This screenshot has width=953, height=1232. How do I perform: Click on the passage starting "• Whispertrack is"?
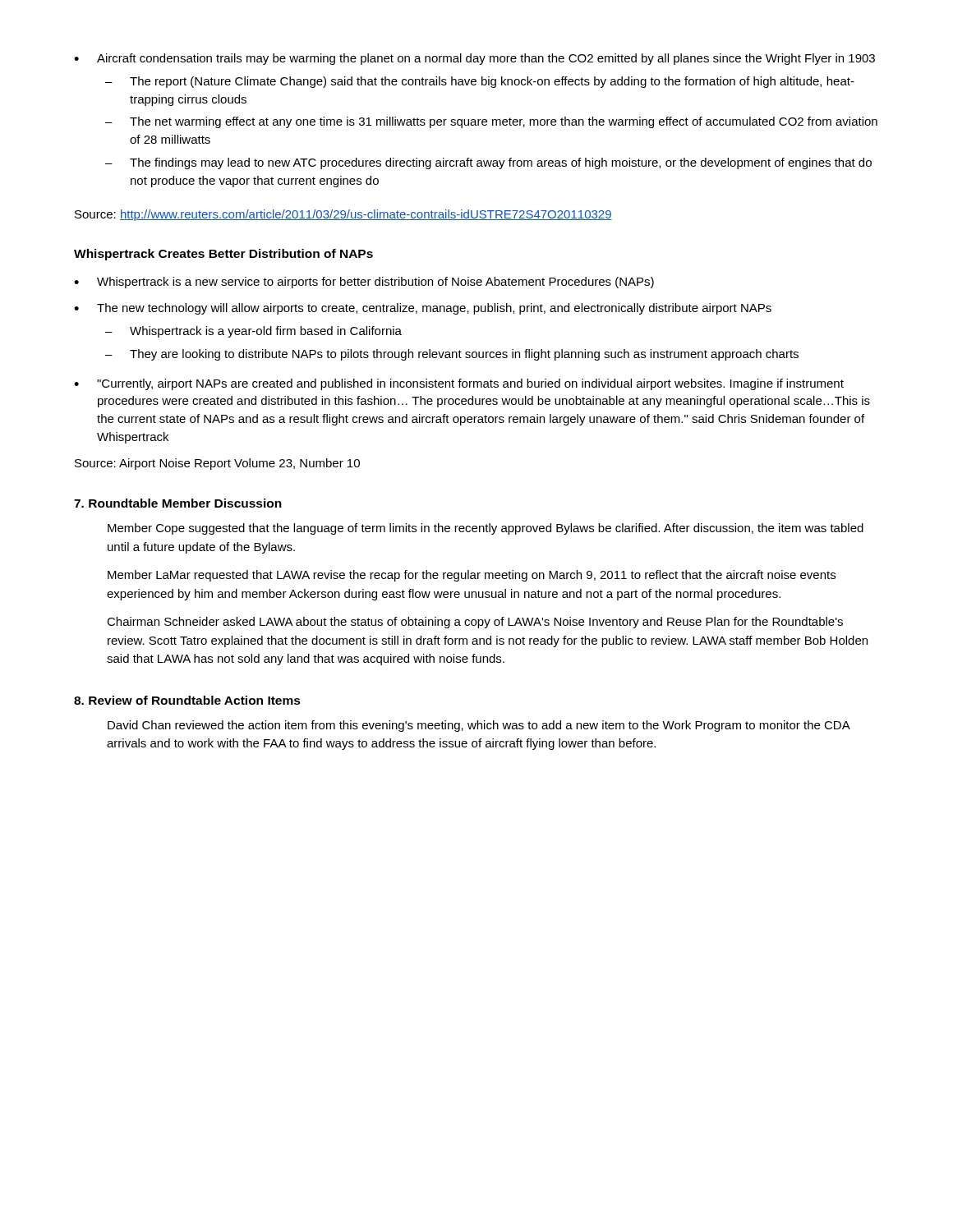click(476, 283)
